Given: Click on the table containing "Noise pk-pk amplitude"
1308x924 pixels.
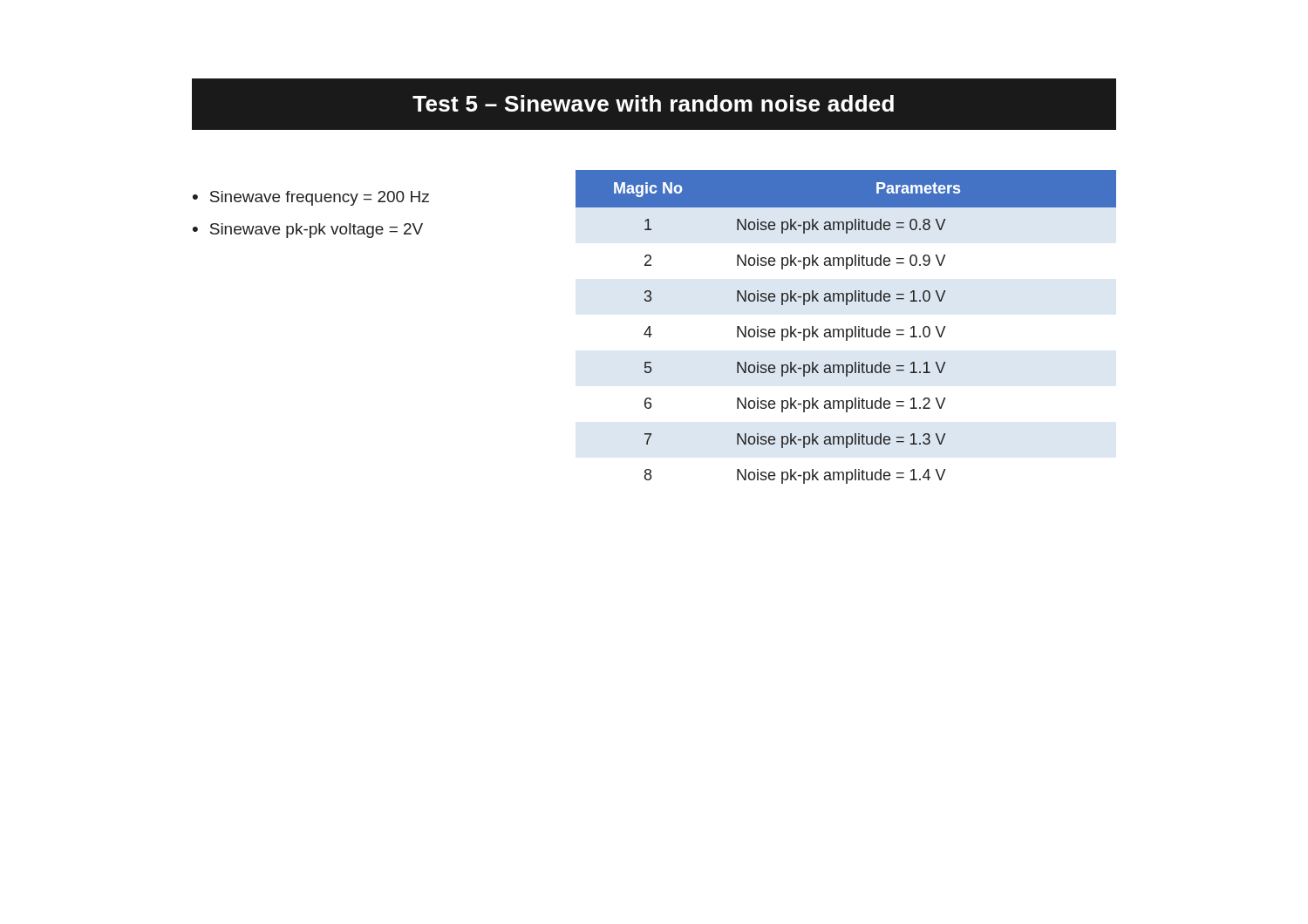Looking at the screenshot, I should [x=846, y=332].
